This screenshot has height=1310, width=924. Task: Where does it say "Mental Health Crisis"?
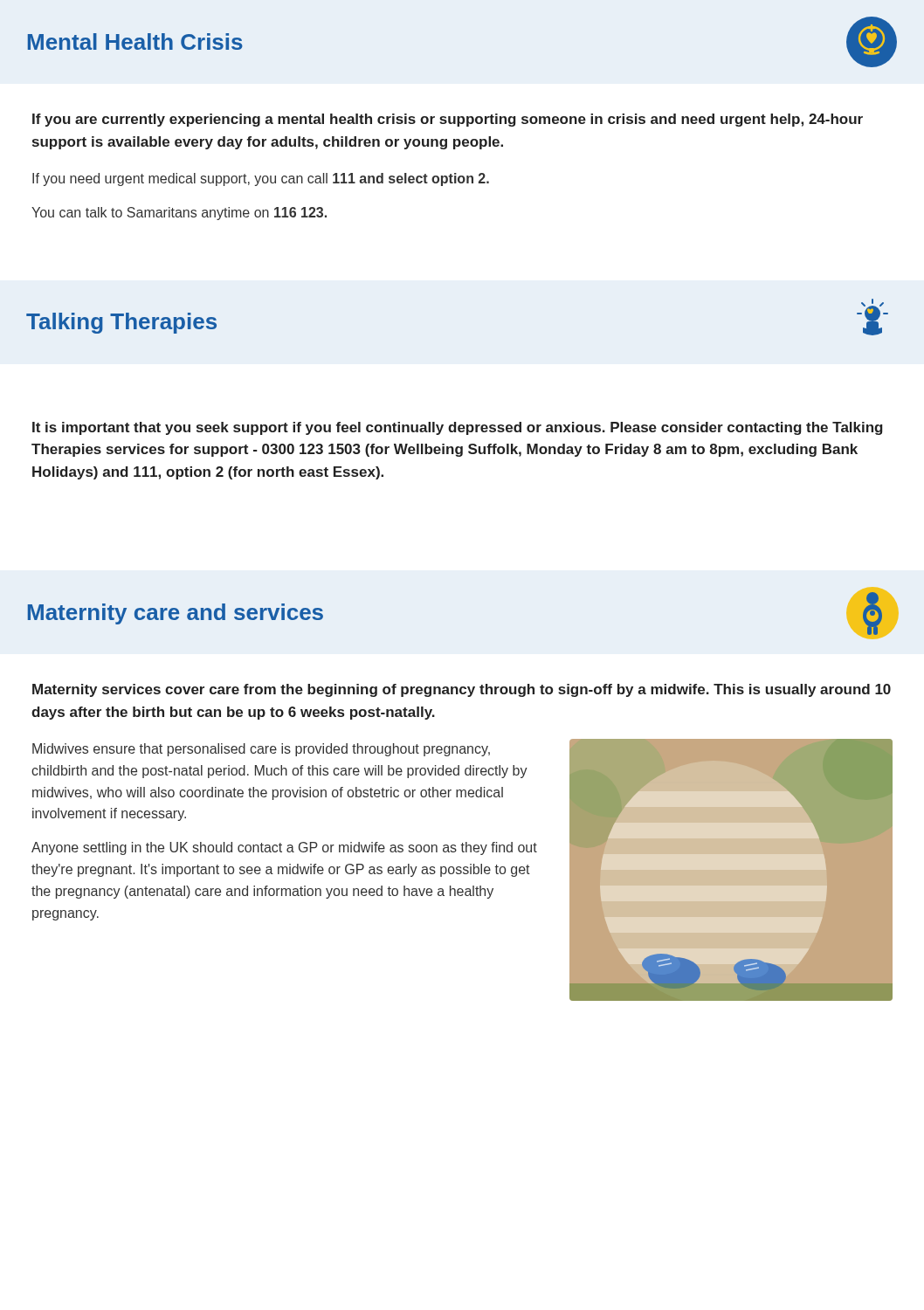click(140, 42)
